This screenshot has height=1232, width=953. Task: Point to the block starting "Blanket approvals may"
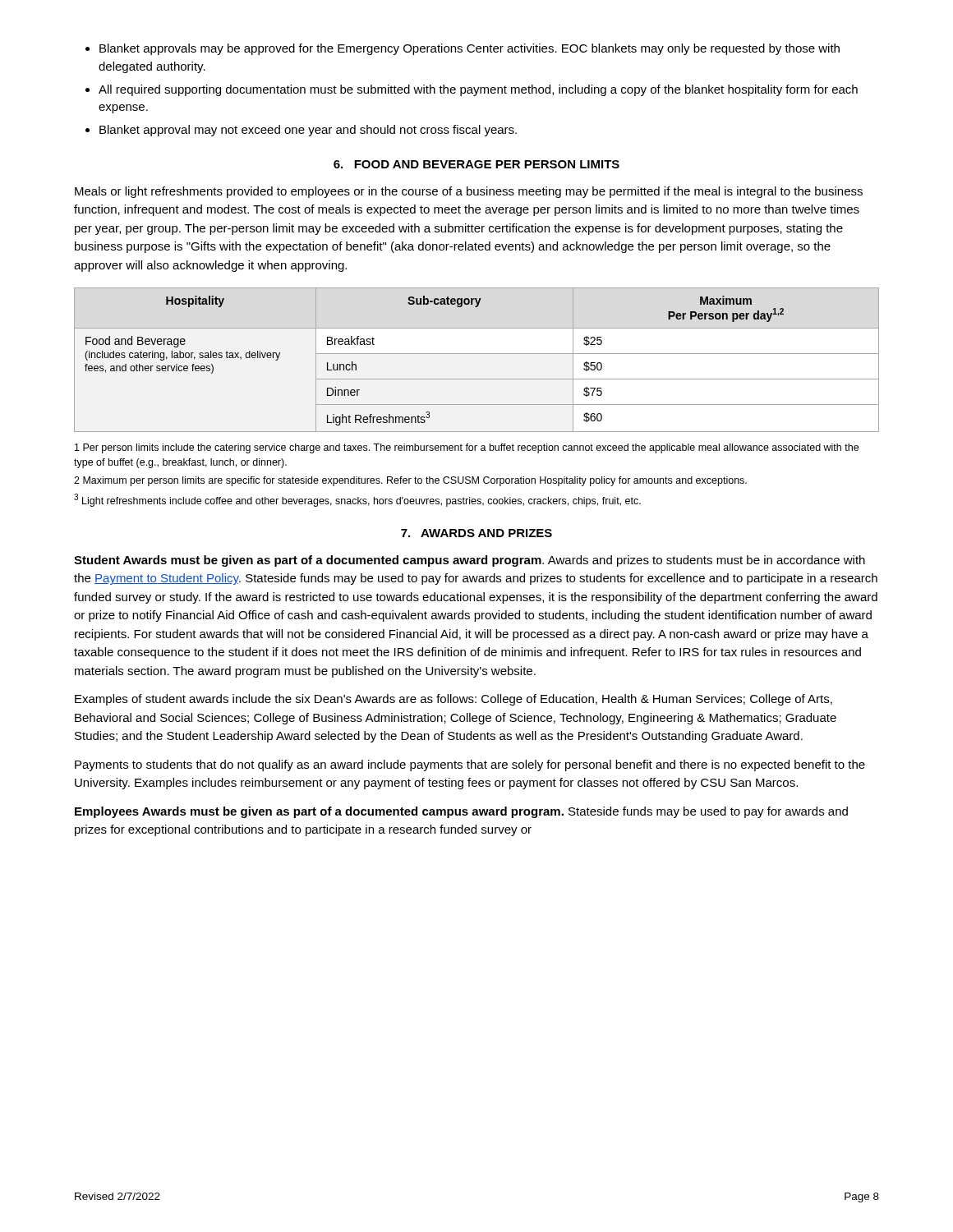pos(489,57)
